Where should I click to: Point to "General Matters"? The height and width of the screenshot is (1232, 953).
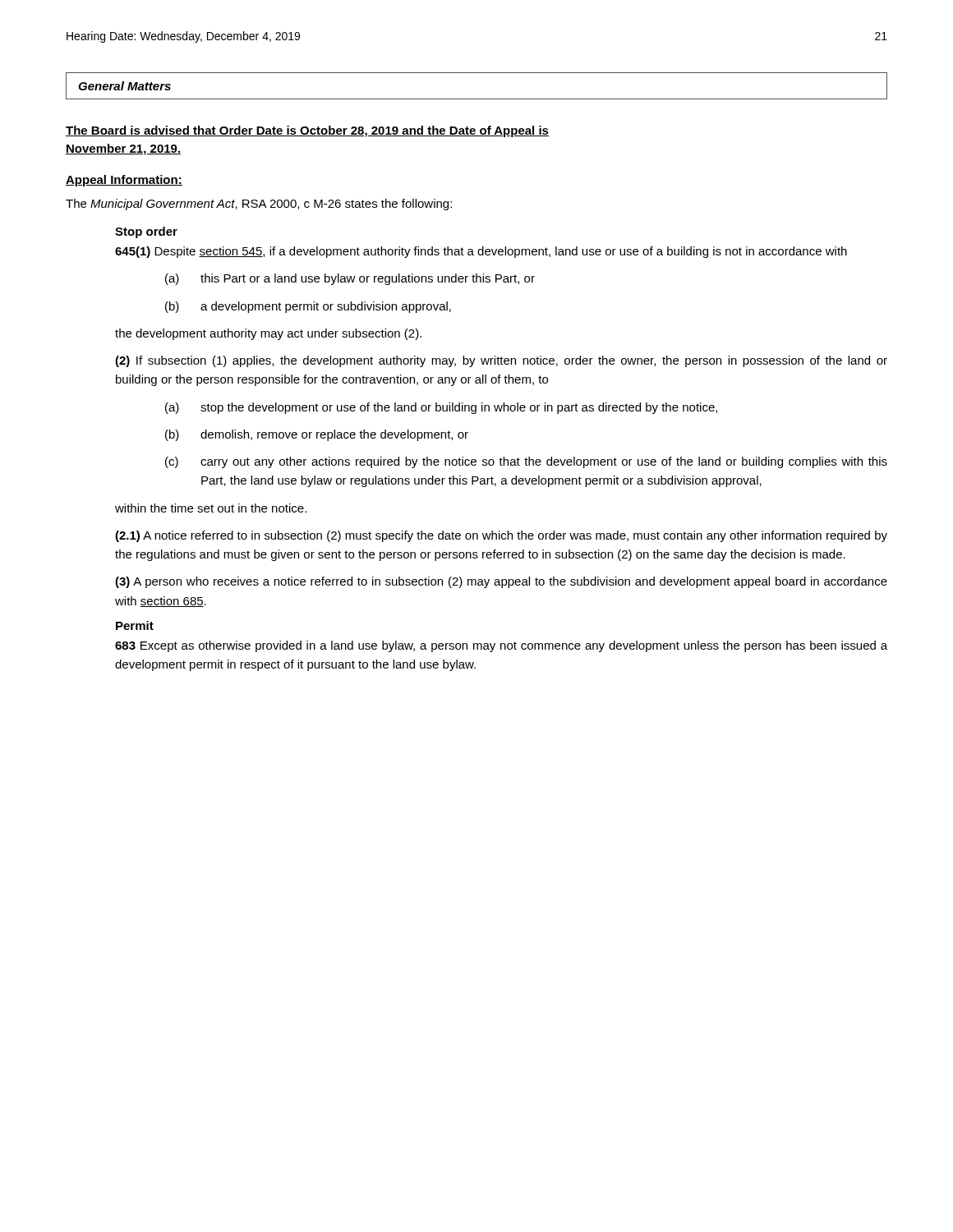125,86
